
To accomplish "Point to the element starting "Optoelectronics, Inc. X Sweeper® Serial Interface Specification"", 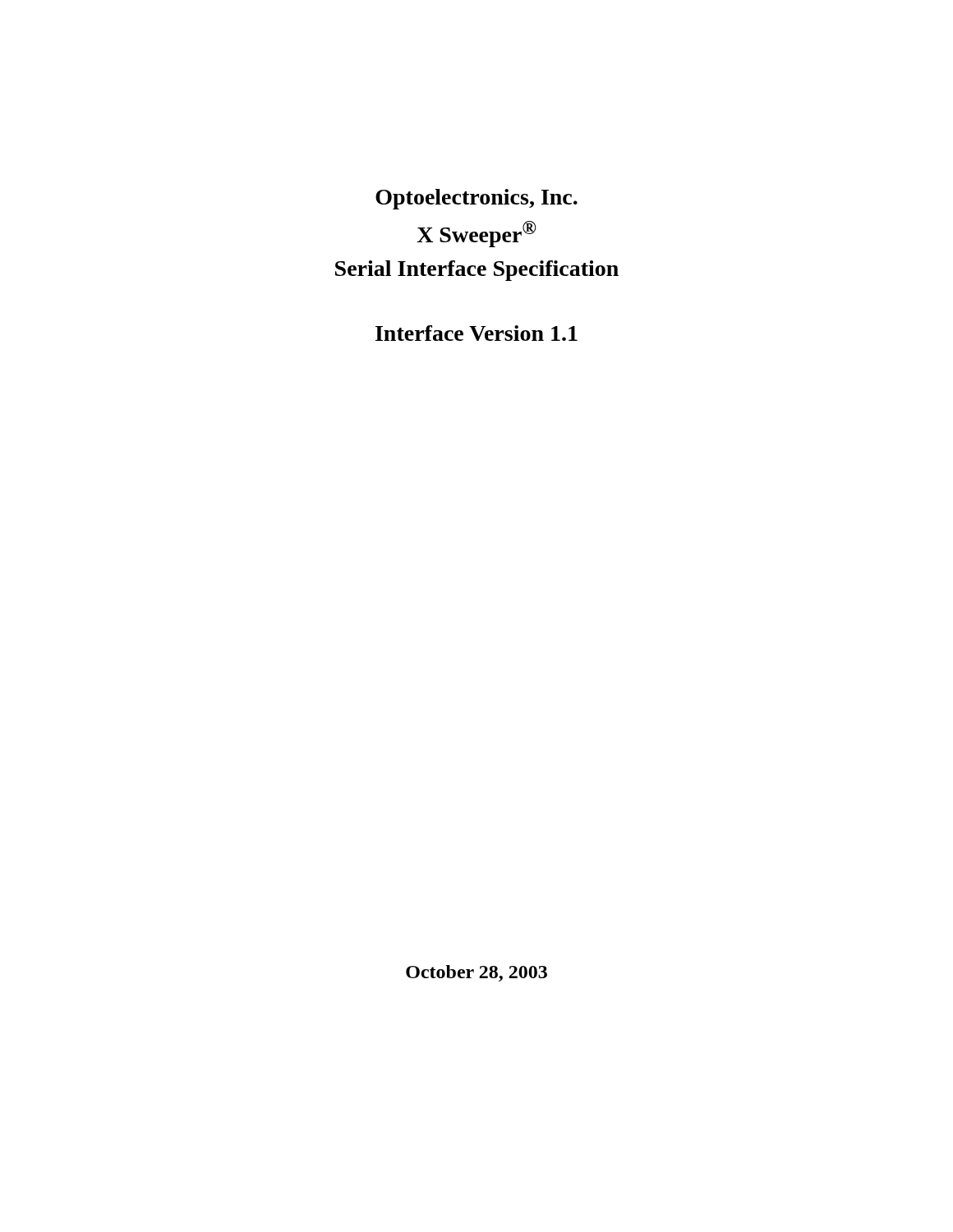I will point(476,233).
